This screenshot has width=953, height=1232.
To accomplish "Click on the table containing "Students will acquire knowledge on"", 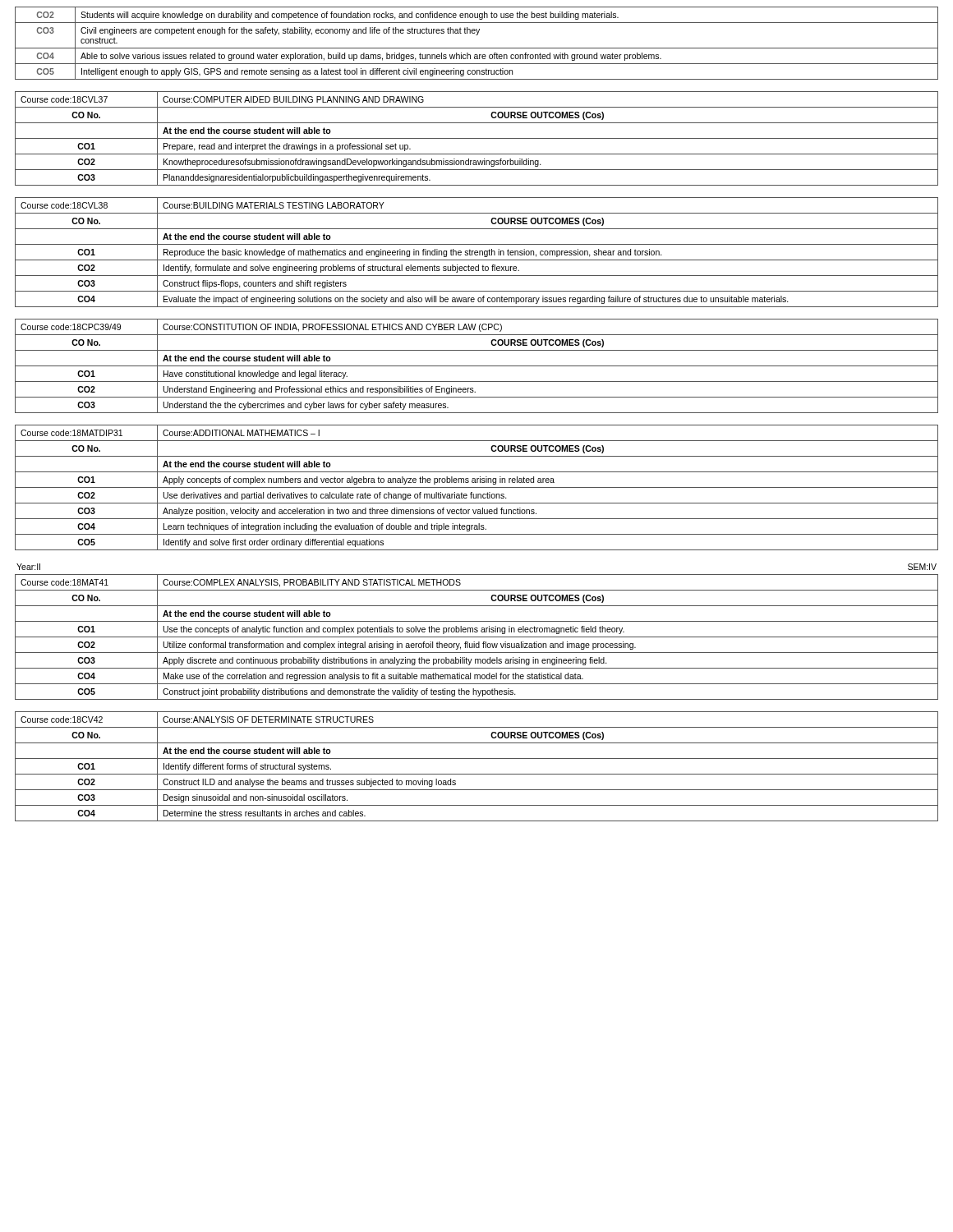I will point(476,43).
